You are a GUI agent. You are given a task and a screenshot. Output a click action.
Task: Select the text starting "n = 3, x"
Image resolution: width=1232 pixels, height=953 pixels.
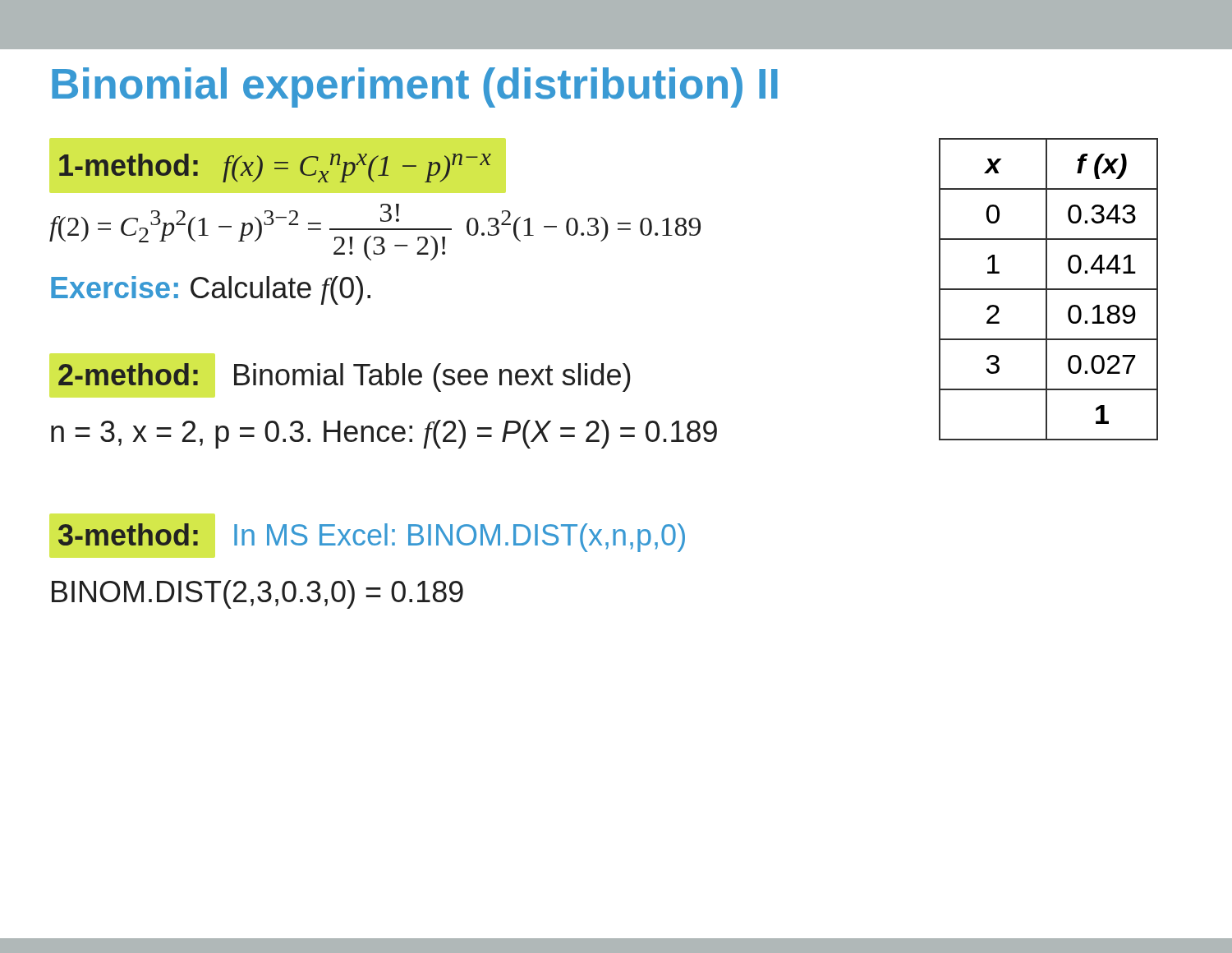click(x=384, y=432)
